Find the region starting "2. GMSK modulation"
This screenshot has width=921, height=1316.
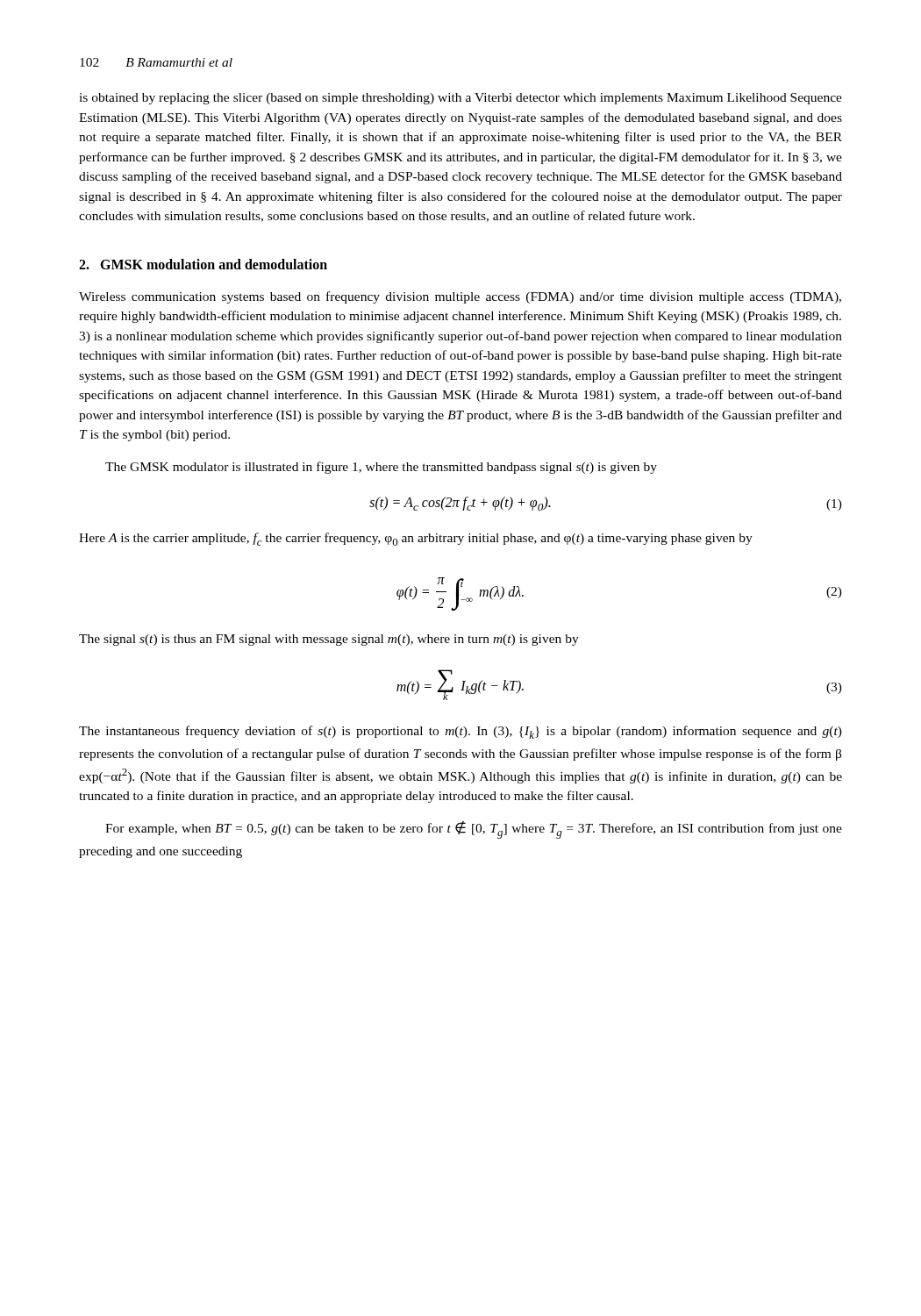pyautogui.click(x=203, y=264)
